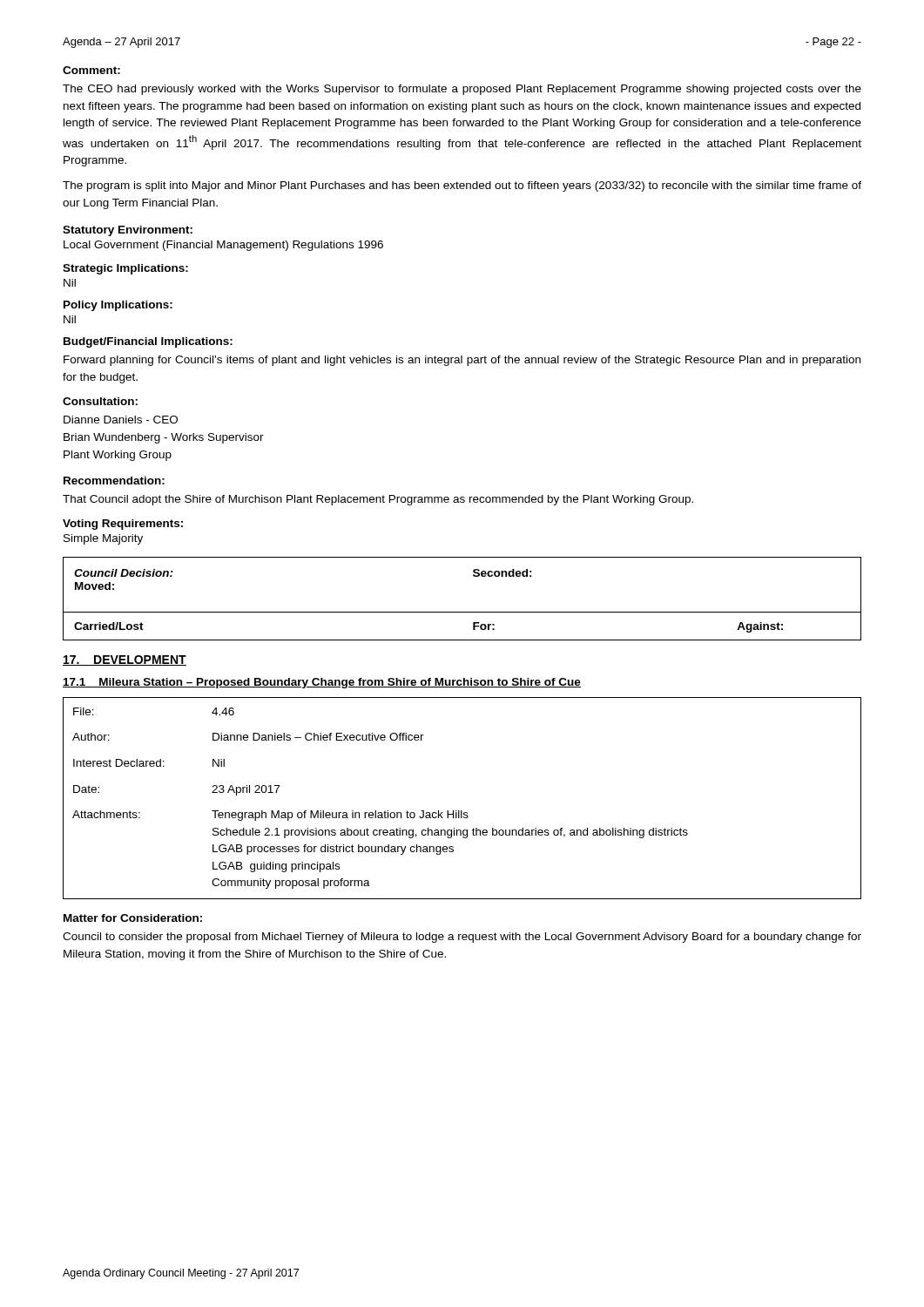
Task: Click on the text block that reads "Local Government (Financial Management)"
Action: coord(223,245)
